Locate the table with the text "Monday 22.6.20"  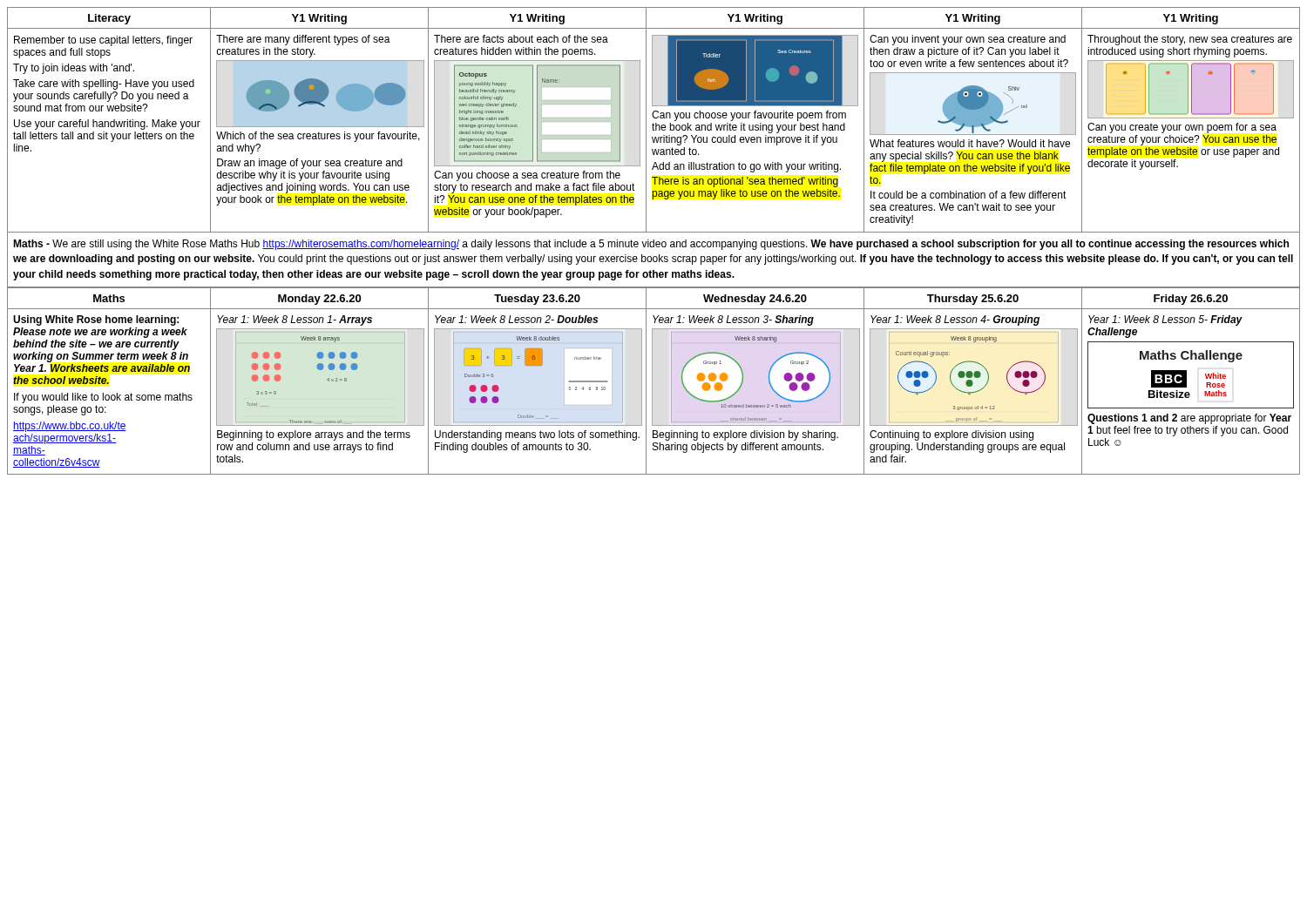pos(654,381)
